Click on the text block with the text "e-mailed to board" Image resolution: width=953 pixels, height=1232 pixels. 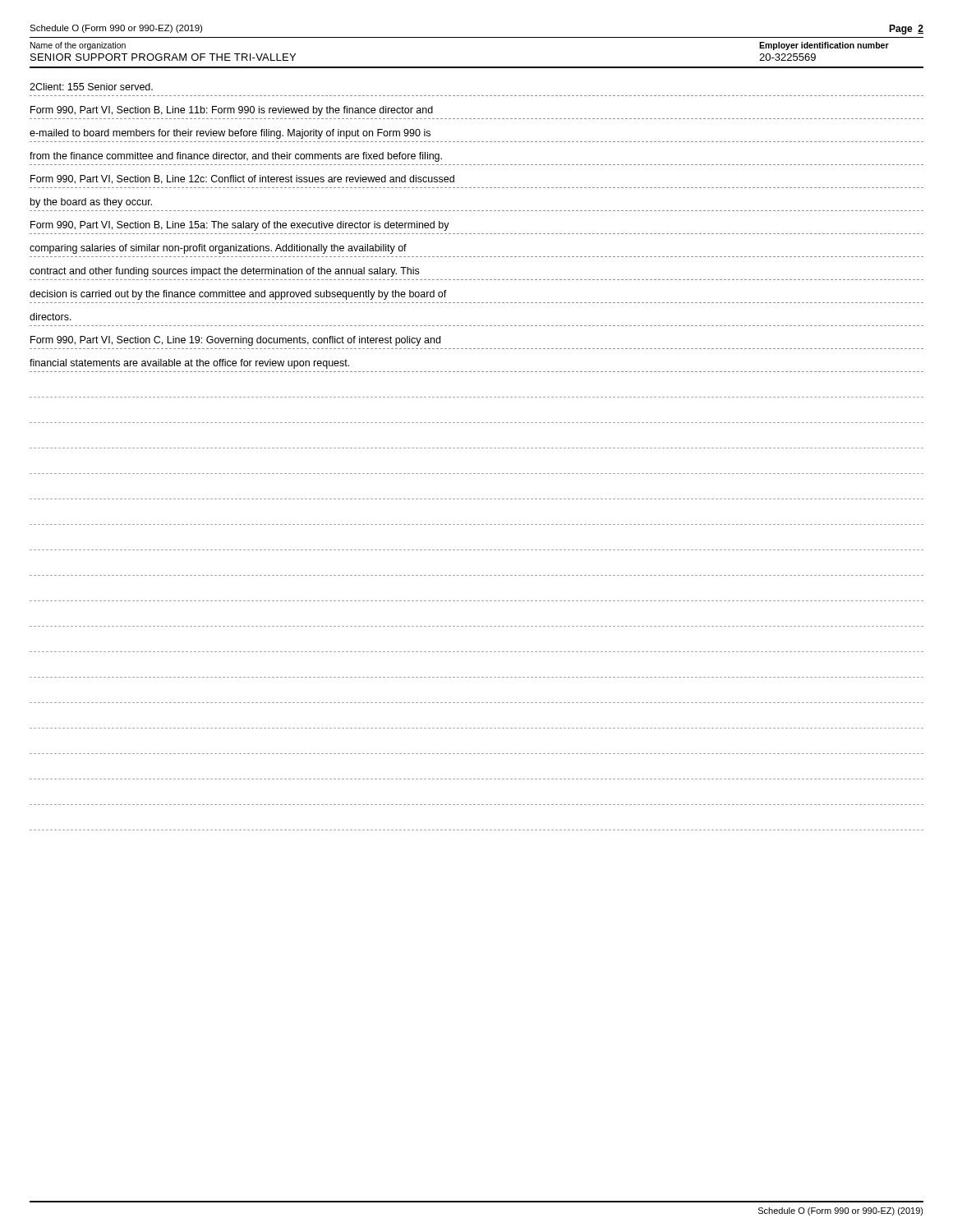(x=476, y=133)
